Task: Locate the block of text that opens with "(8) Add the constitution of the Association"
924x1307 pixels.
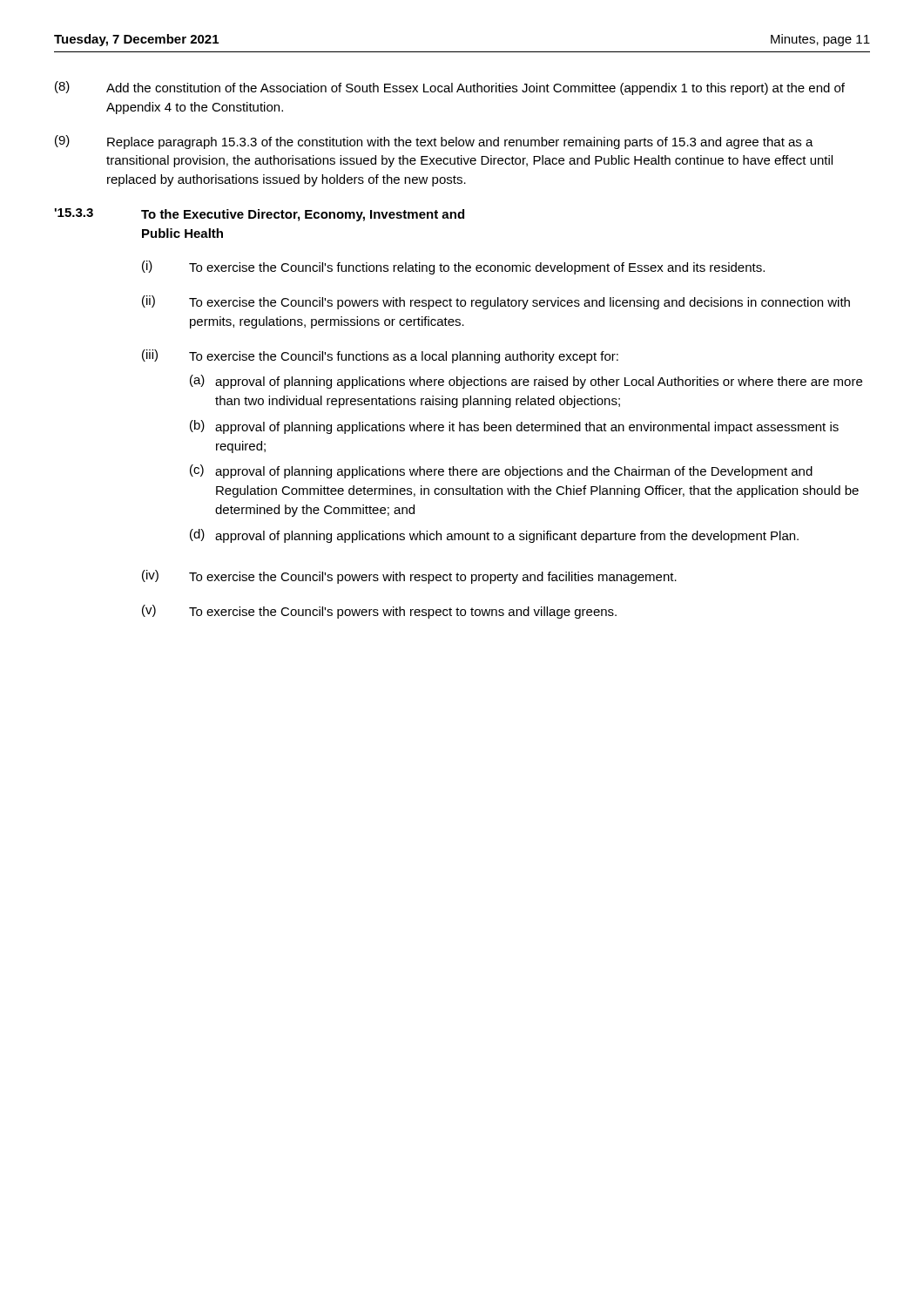Action: point(462,97)
